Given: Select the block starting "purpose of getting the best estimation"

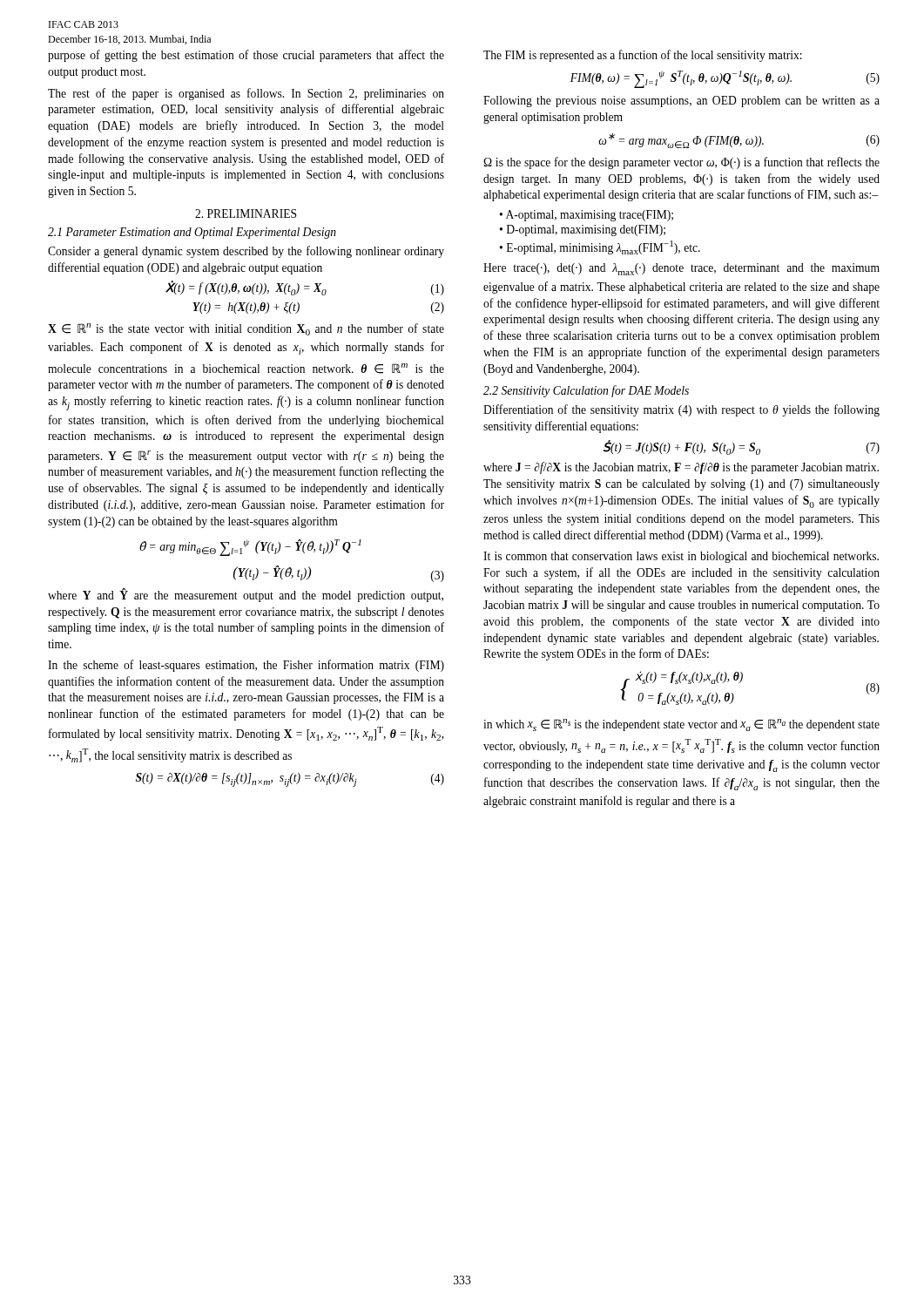Looking at the screenshot, I should (246, 64).
